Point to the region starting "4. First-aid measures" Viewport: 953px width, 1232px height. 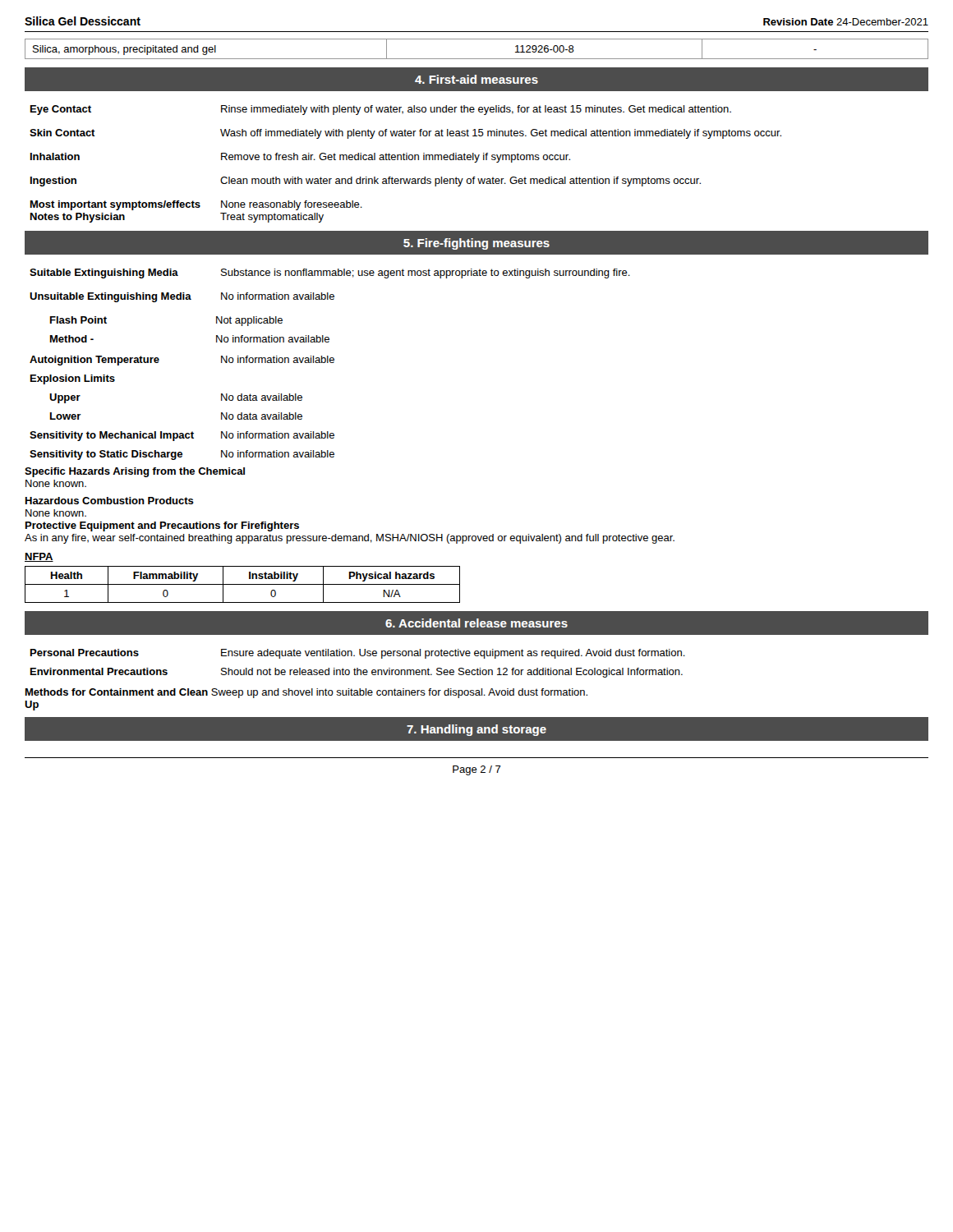[x=476, y=79]
